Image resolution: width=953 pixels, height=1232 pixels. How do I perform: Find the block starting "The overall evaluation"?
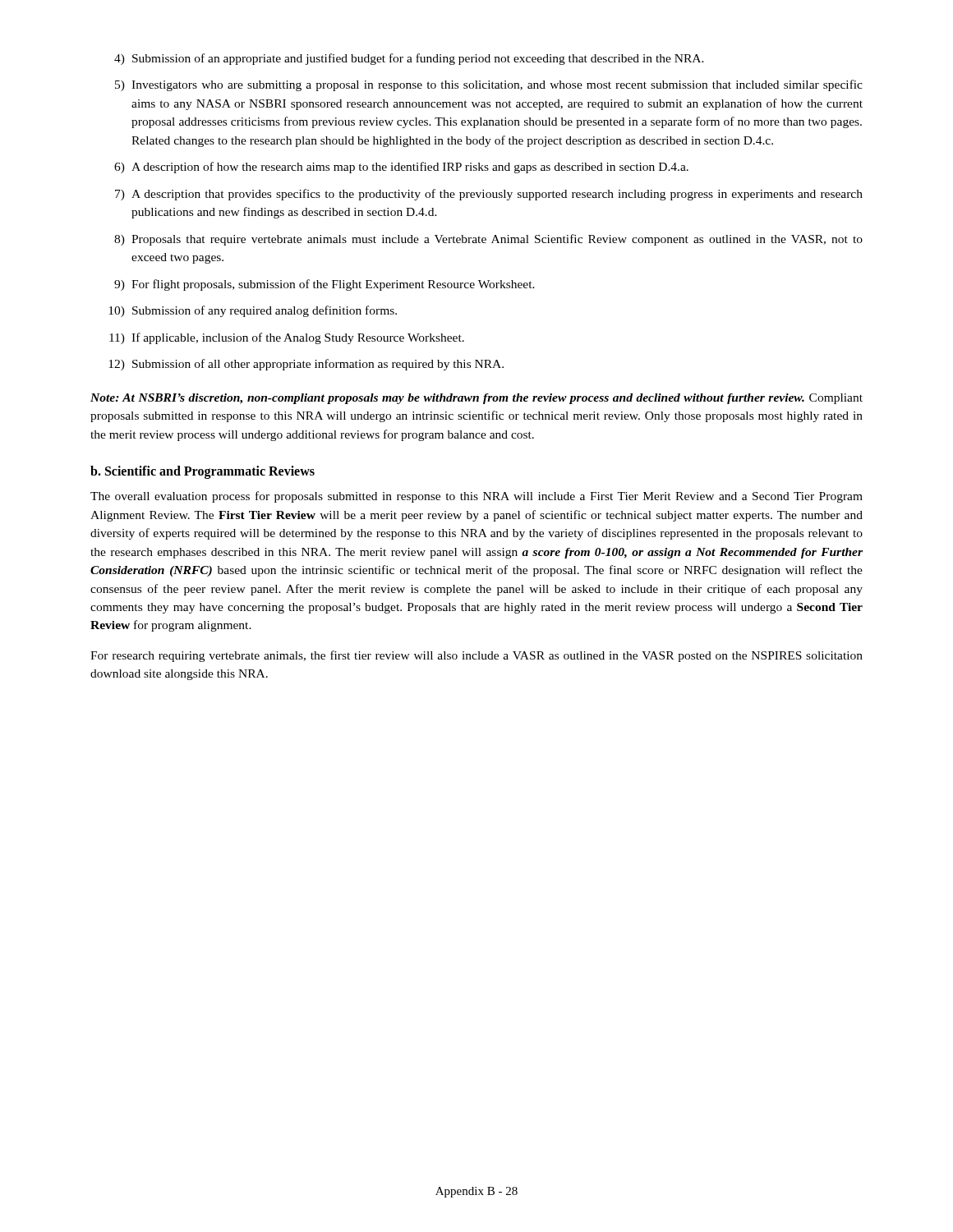[x=476, y=560]
